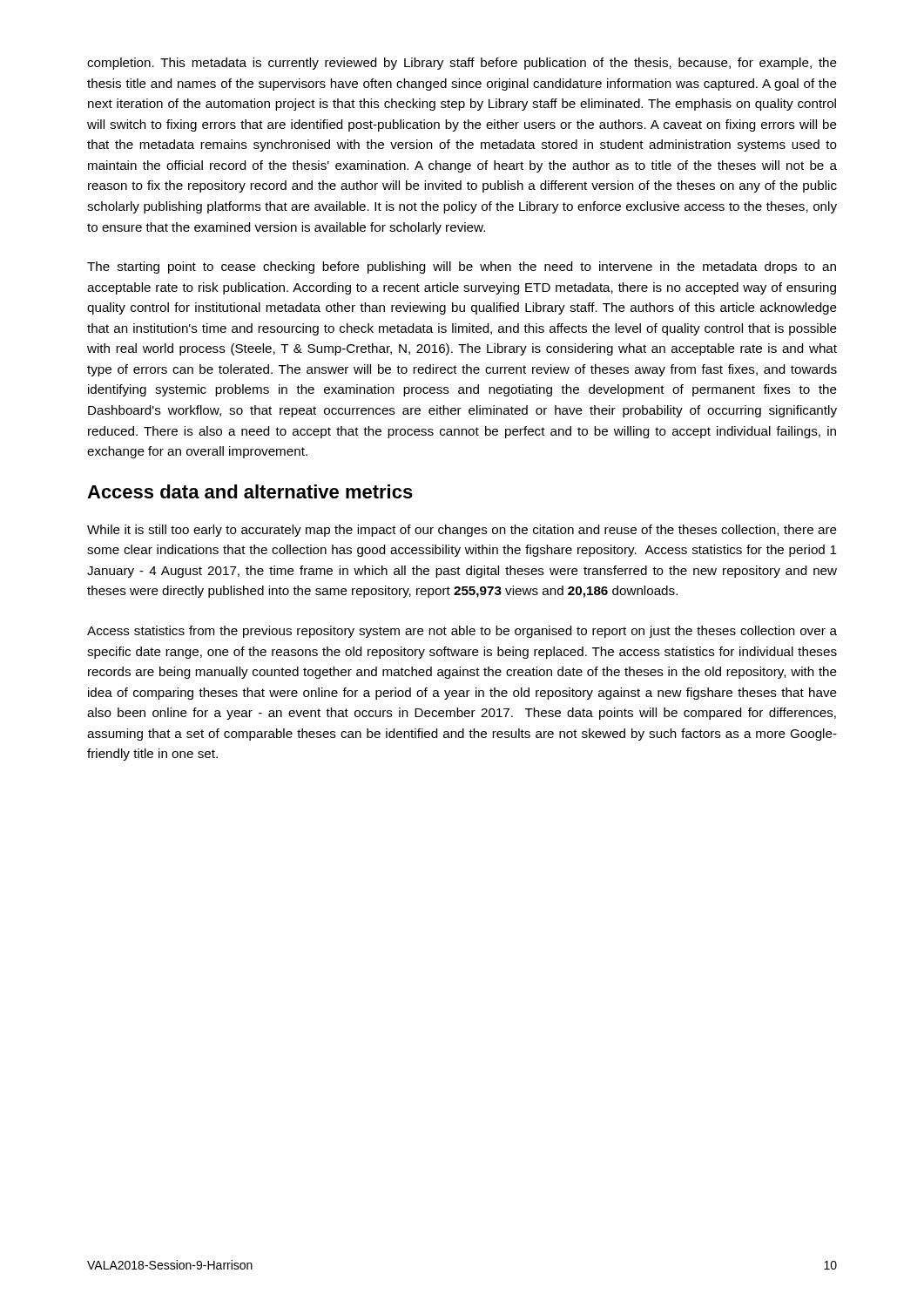The image size is (924, 1307).
Task: Where is the passage that starts "While it is"?
Action: 462,560
